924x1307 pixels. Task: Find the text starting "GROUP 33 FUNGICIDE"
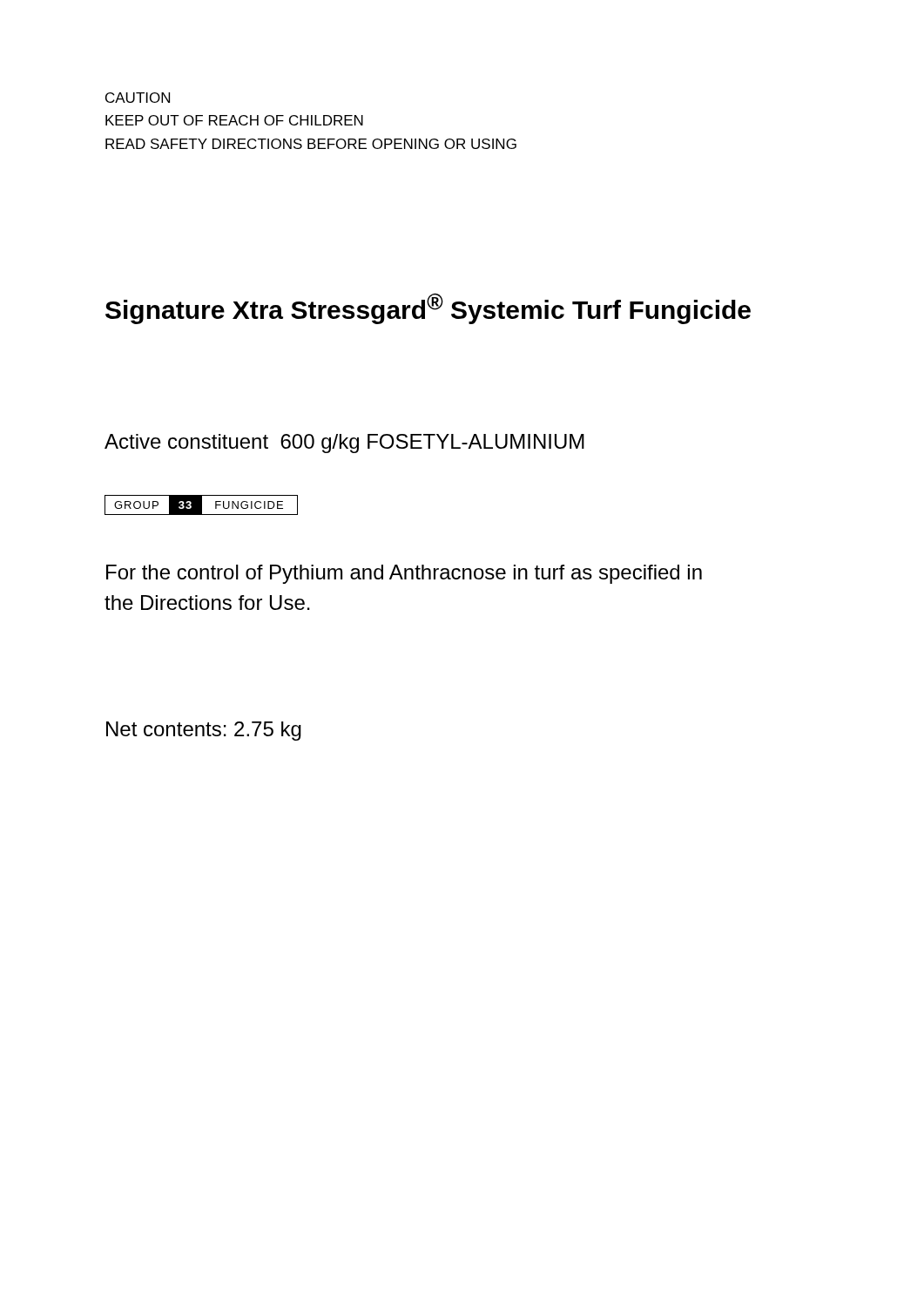(201, 505)
